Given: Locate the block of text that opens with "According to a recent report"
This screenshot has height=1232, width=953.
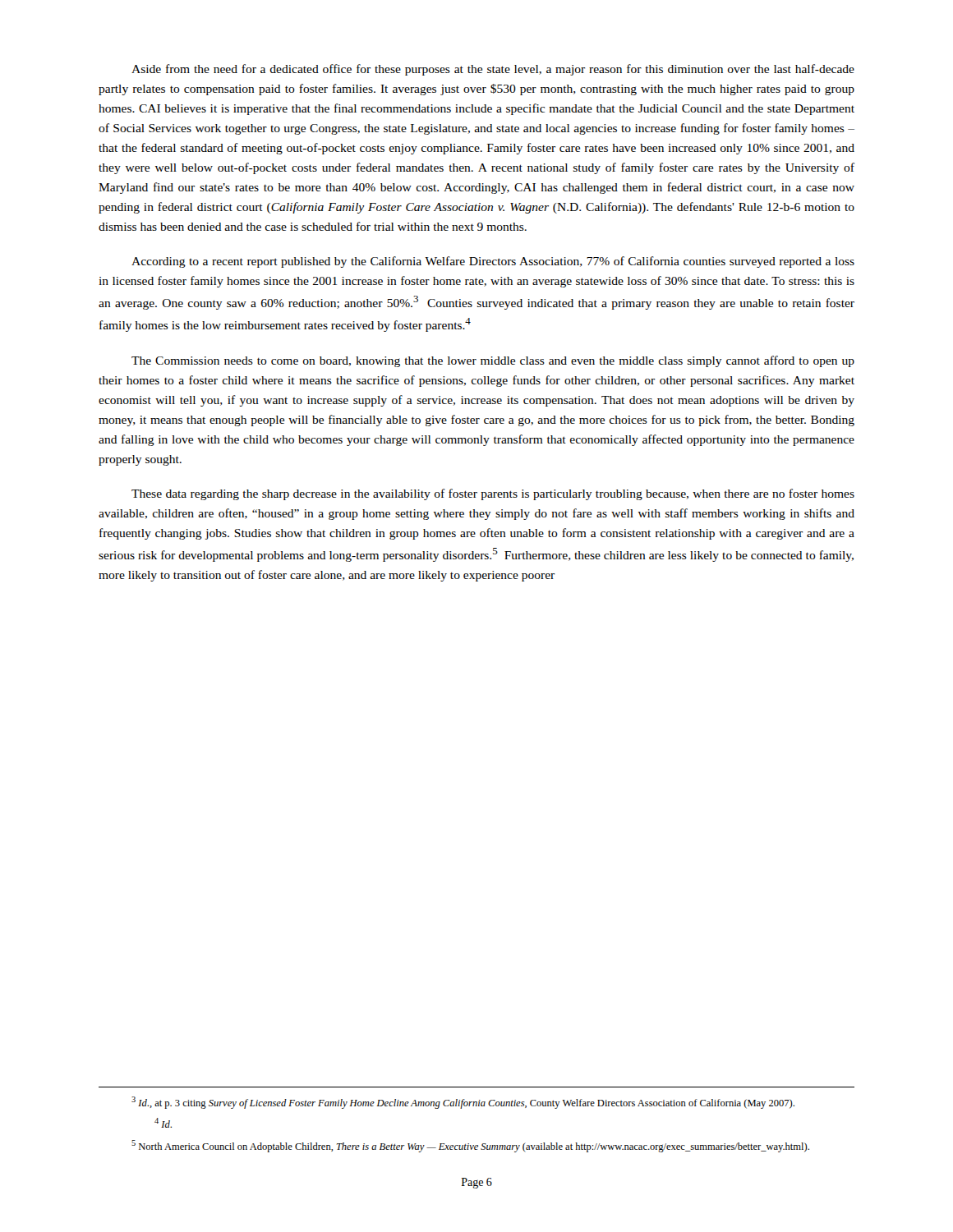Looking at the screenshot, I should click(476, 293).
